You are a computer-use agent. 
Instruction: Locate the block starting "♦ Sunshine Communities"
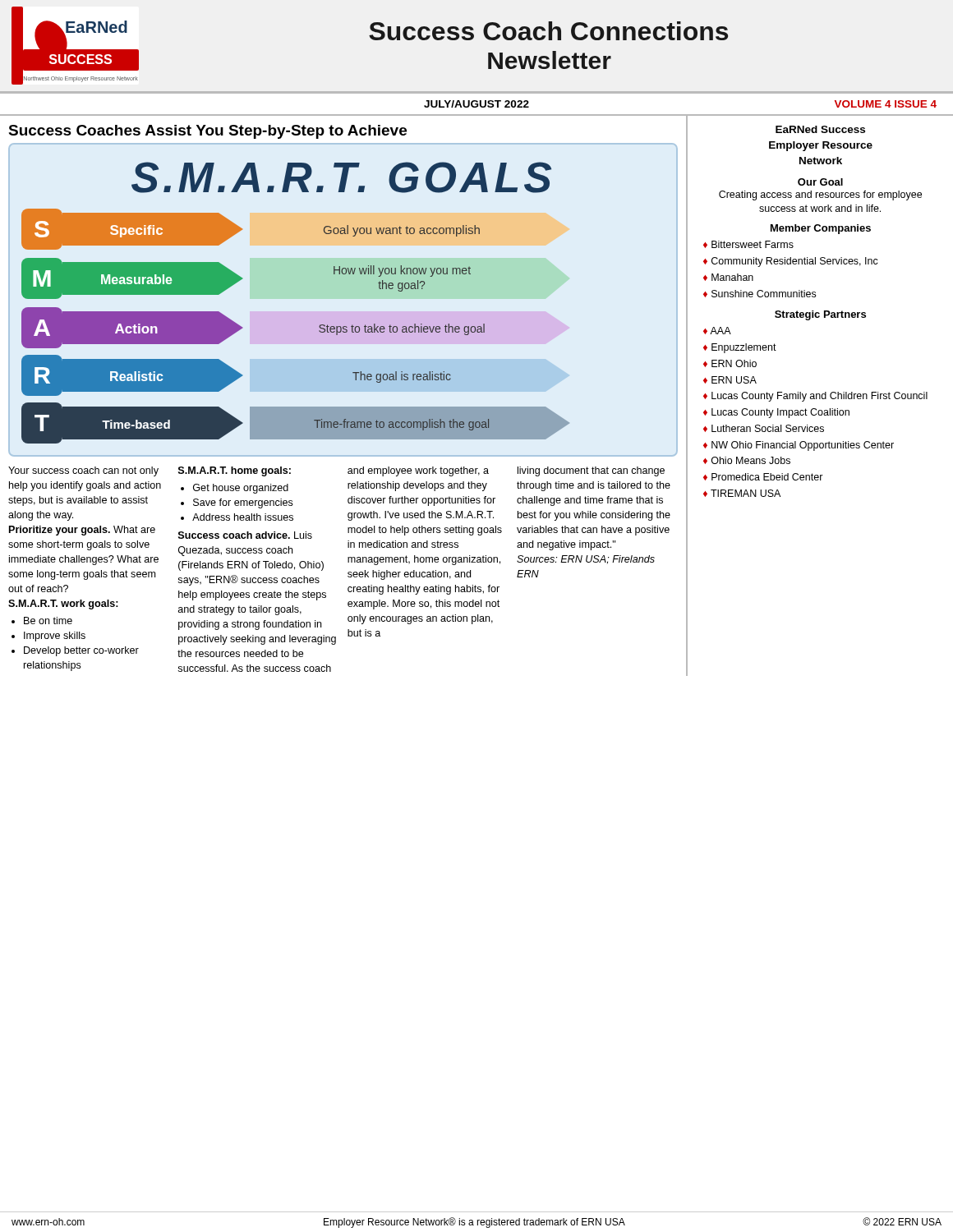760,294
